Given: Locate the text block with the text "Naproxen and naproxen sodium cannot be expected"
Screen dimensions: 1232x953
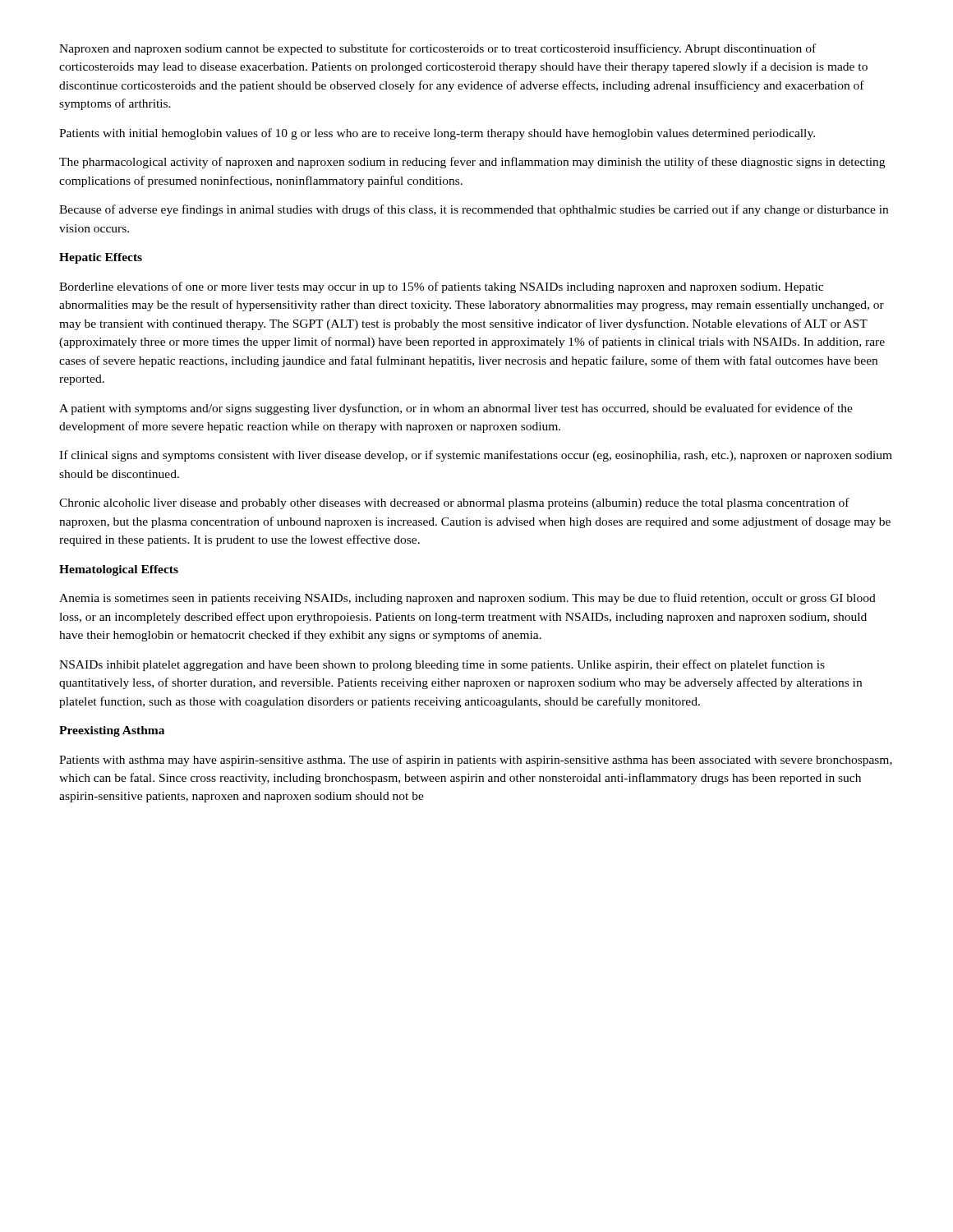Looking at the screenshot, I should click(x=464, y=76).
